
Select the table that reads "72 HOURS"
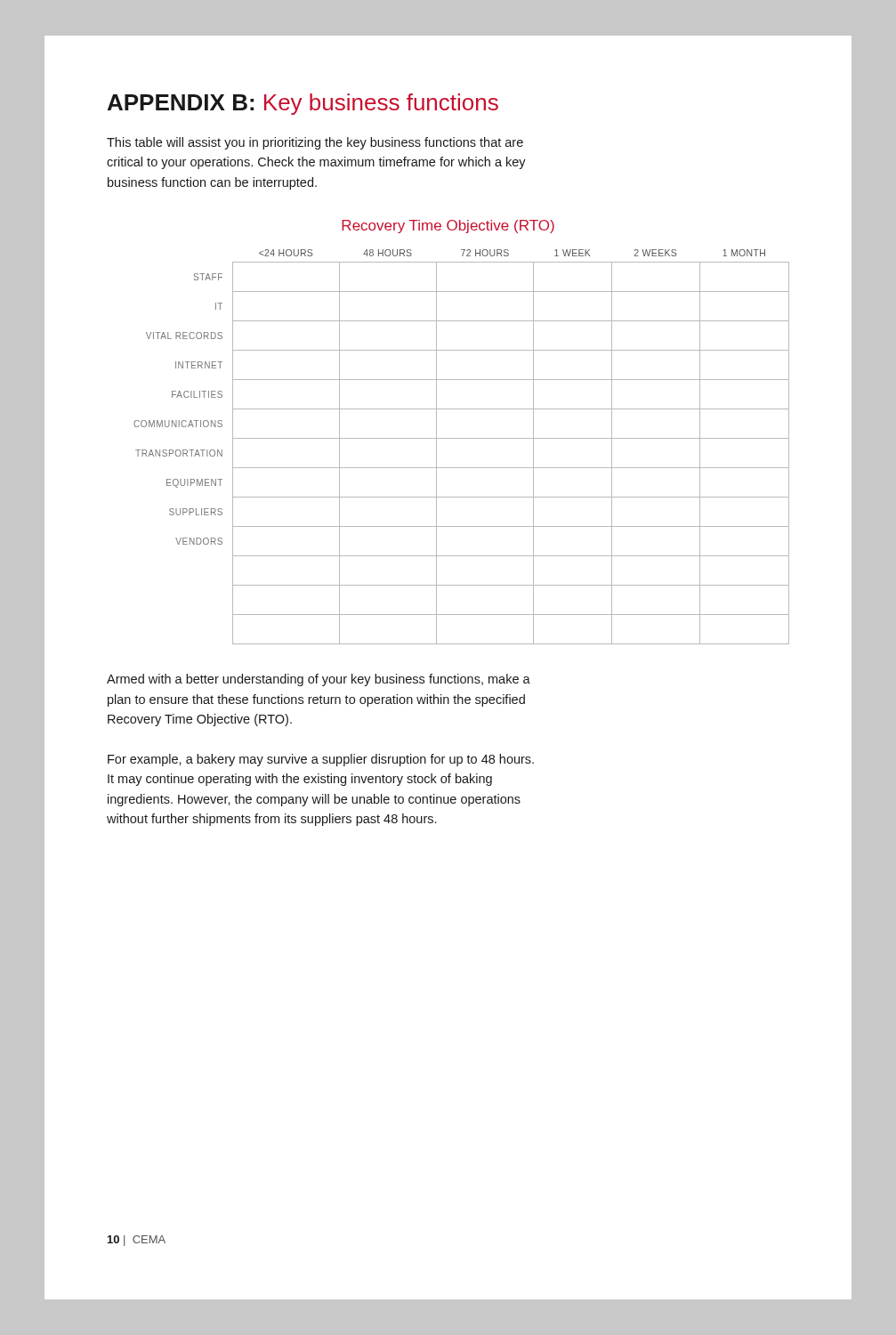[x=448, y=444]
